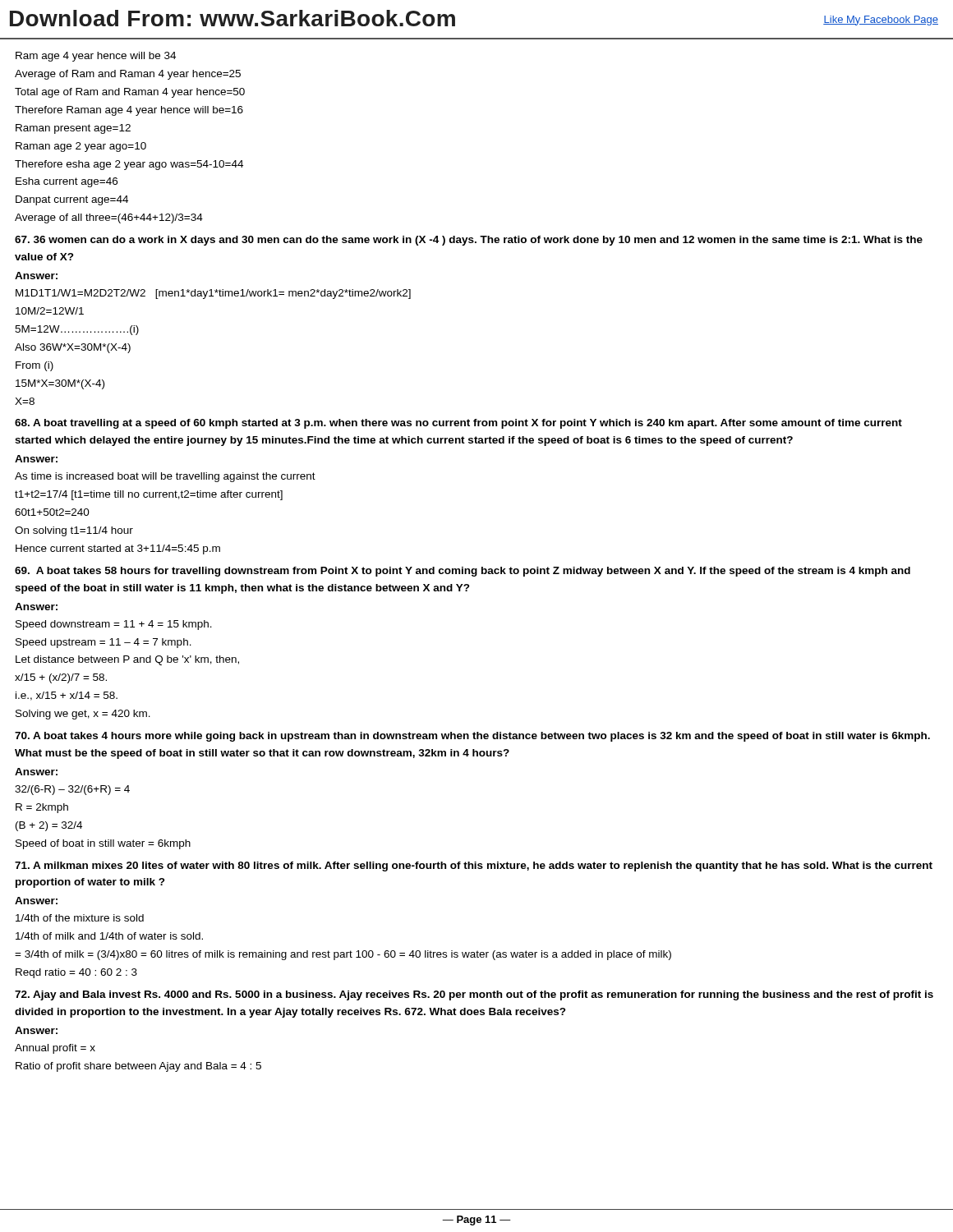Locate the block of text that opens with "32/(6-R) – 32/(6+R) ="
Viewport: 953px width, 1232px height.
tap(72, 789)
